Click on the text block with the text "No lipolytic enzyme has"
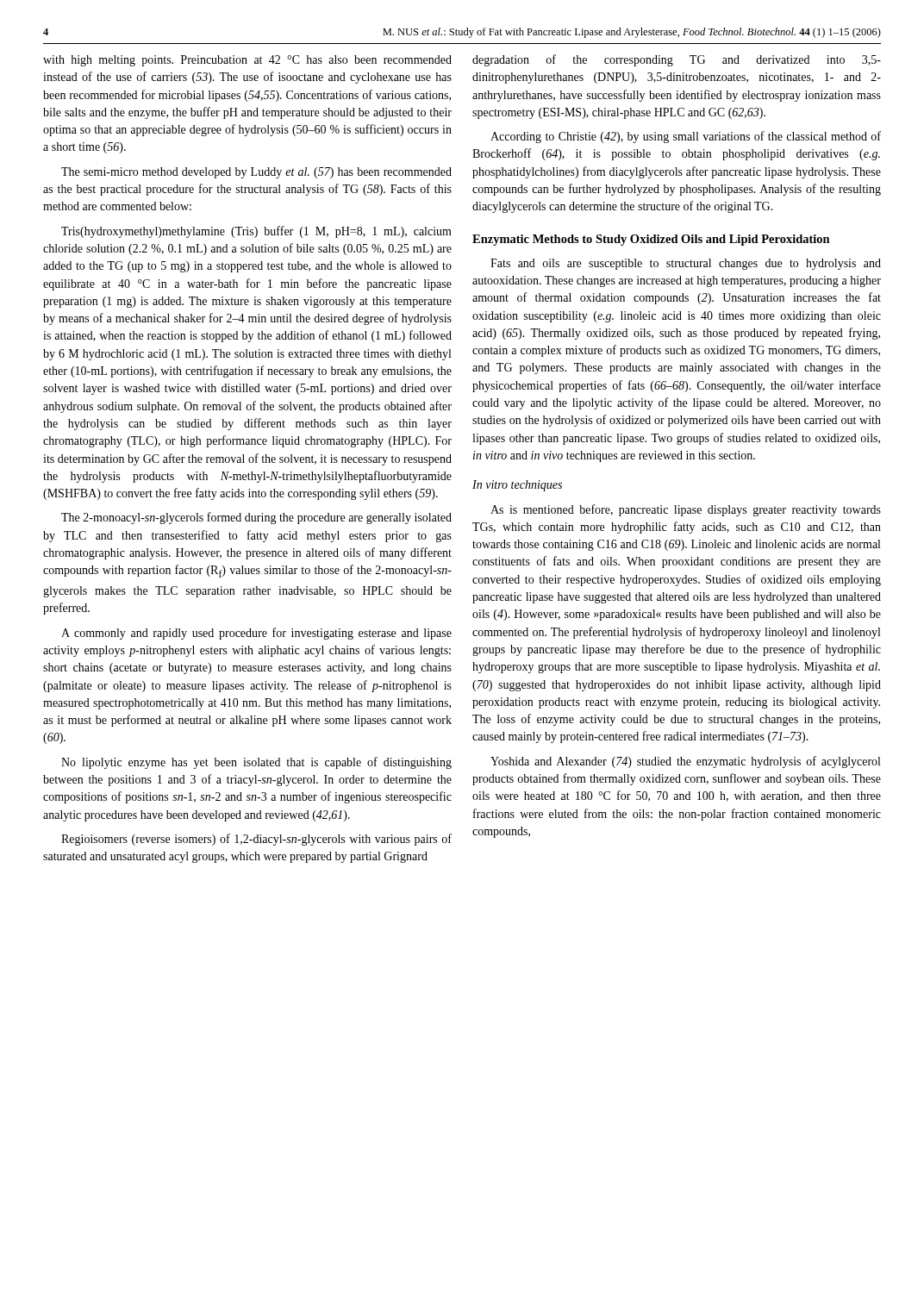The width and height of the screenshot is (924, 1293). [x=247, y=789]
